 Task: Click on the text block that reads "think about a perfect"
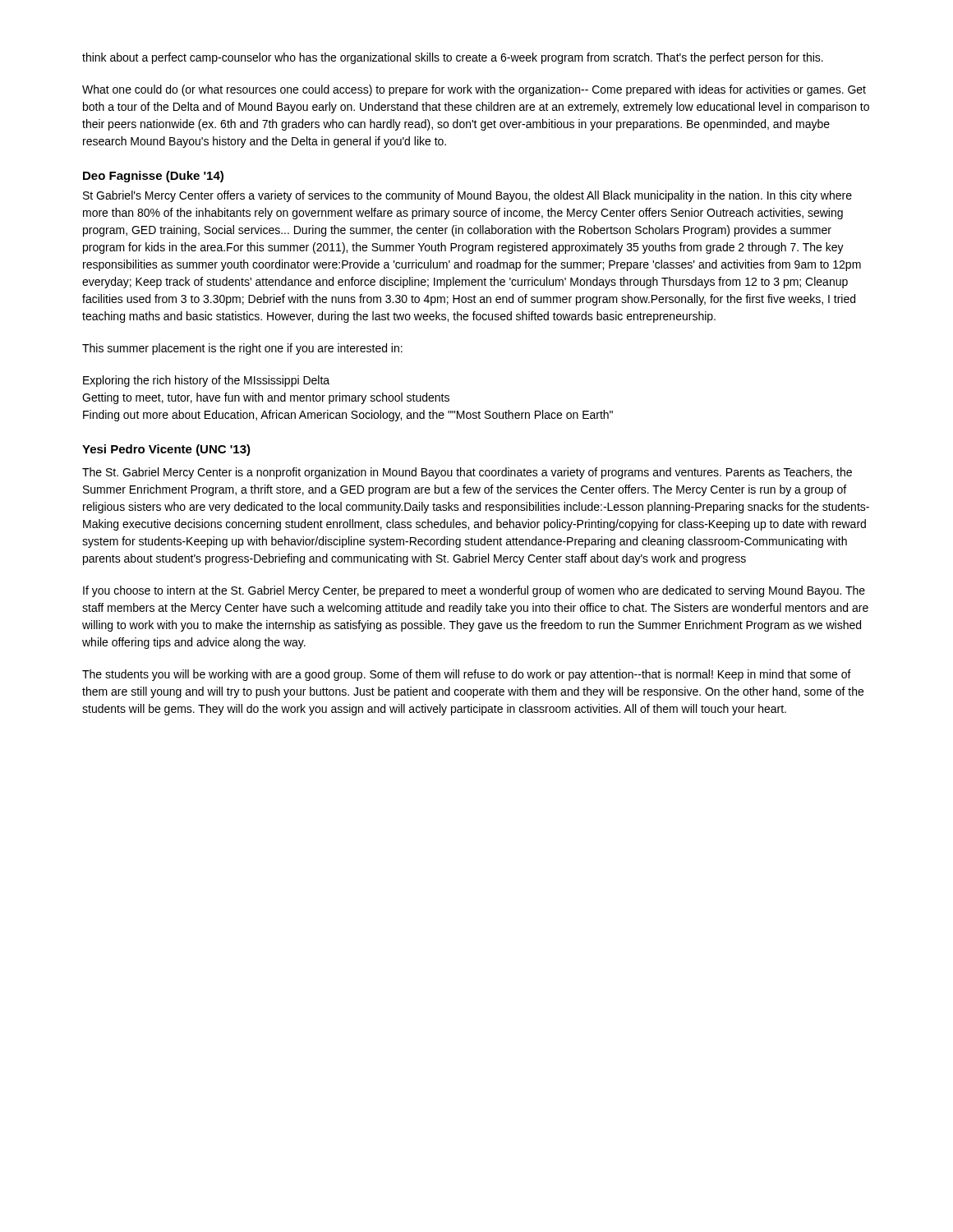(453, 57)
